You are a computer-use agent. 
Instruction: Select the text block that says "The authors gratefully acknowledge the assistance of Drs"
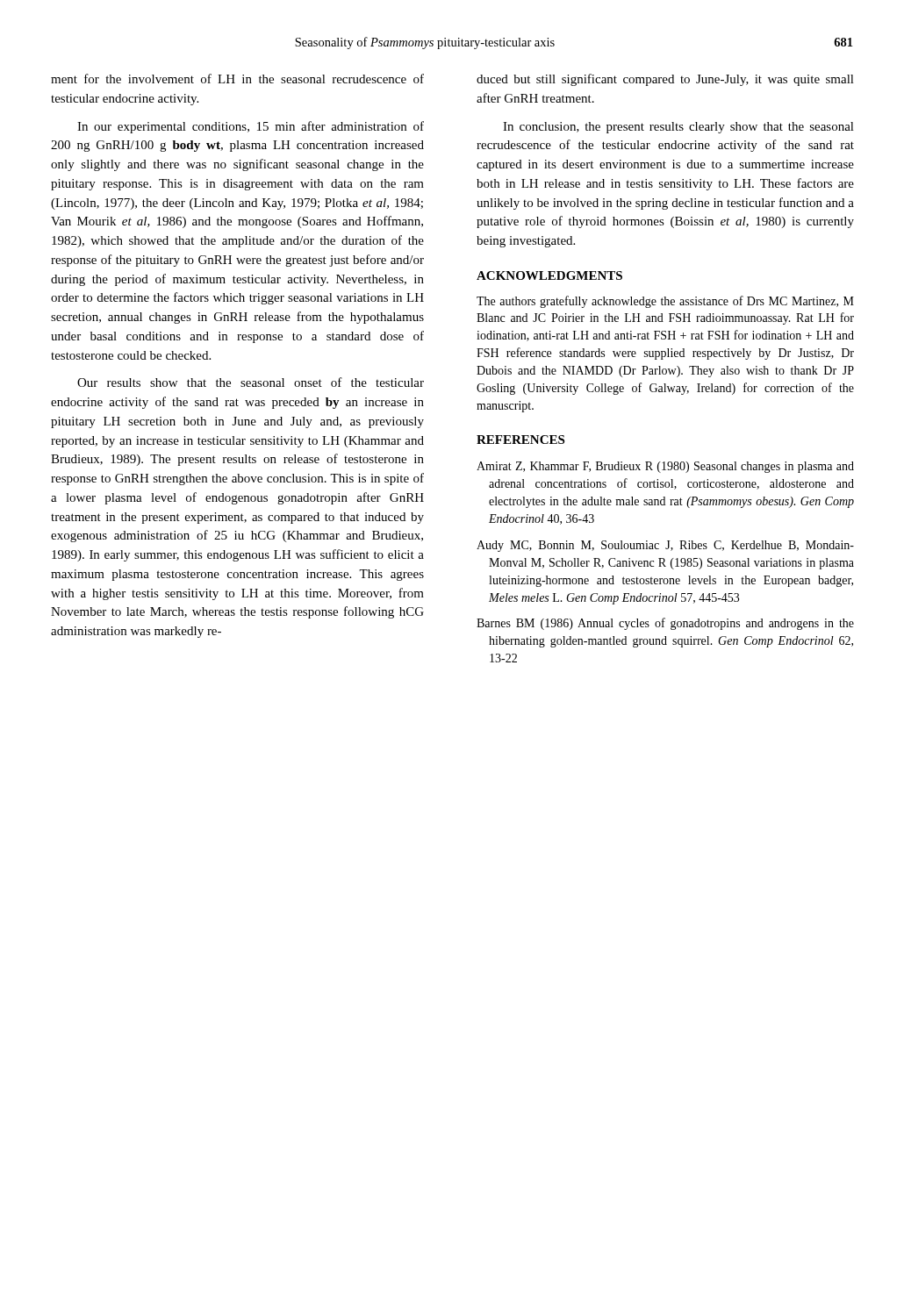pos(665,354)
